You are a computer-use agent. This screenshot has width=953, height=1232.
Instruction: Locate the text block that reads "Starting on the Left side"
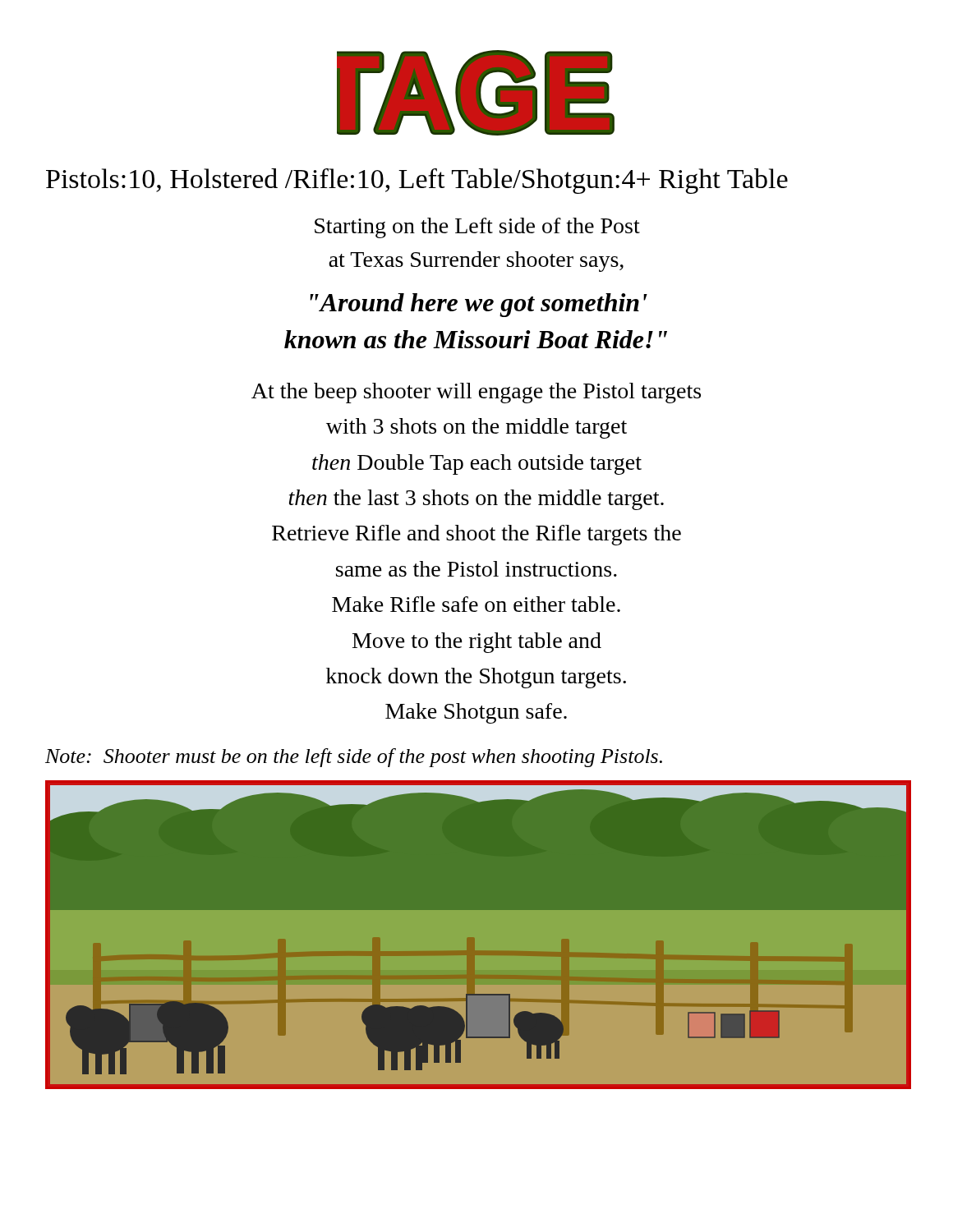[476, 242]
